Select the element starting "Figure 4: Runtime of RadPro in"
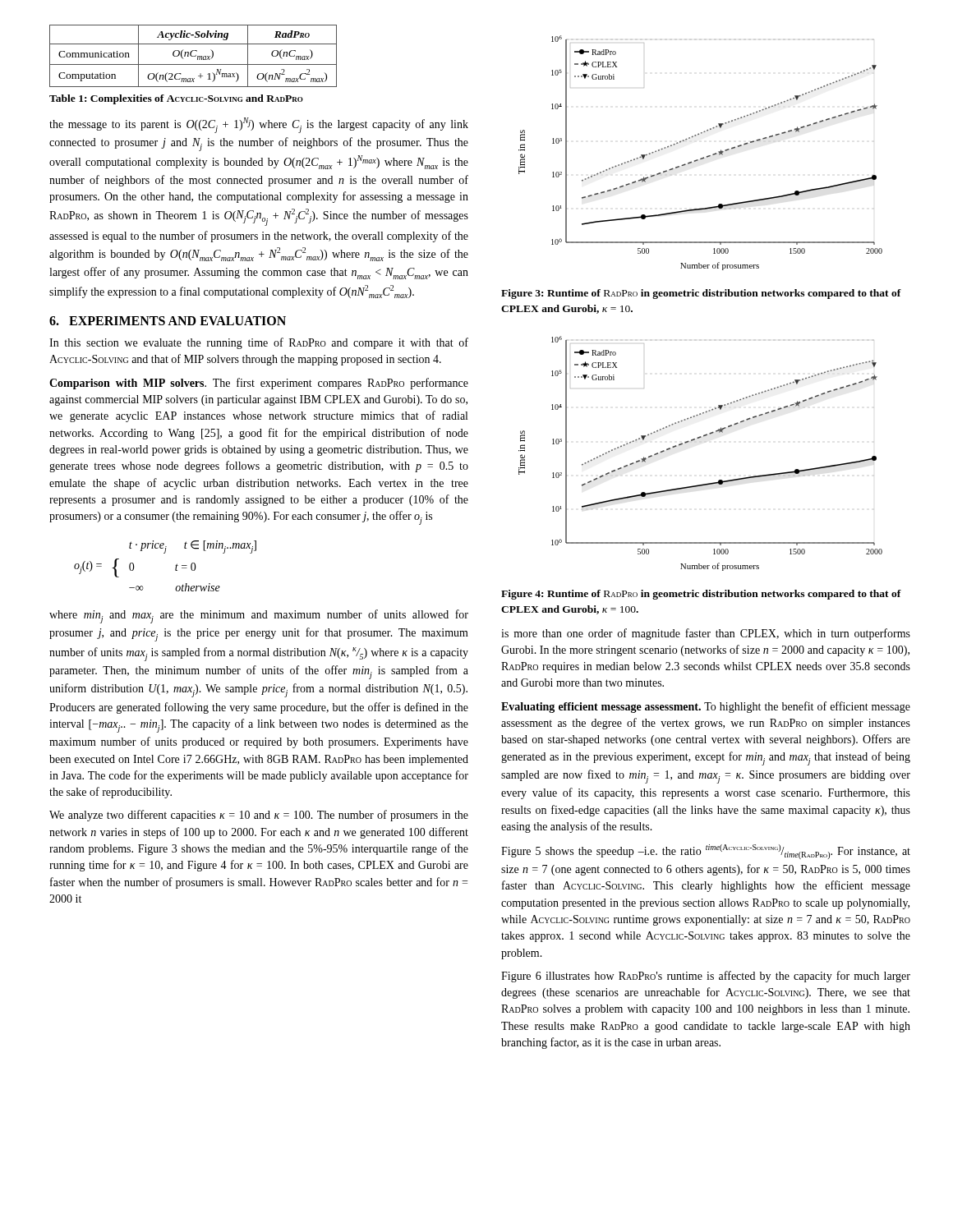 click(x=701, y=601)
